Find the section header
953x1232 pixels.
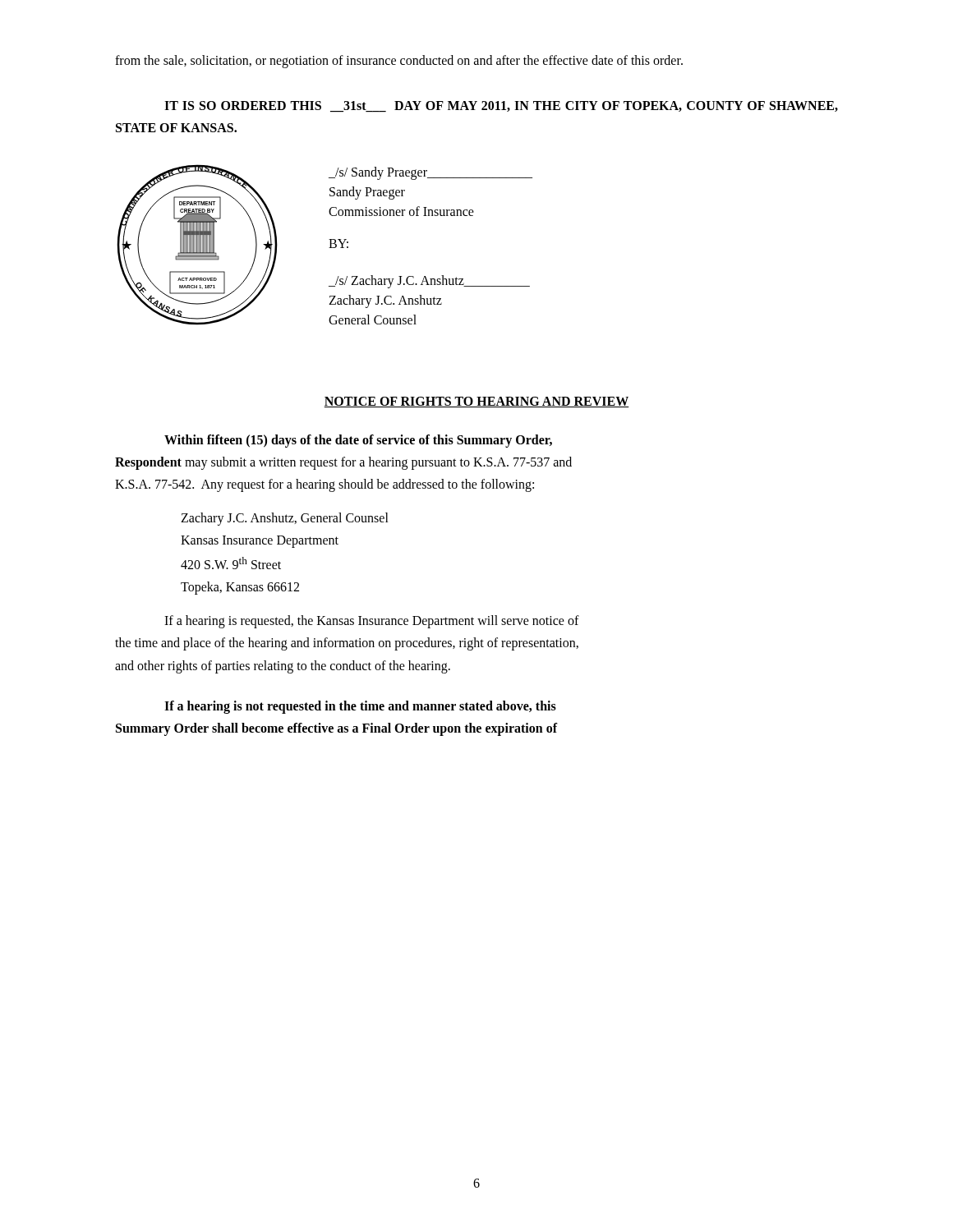(476, 401)
